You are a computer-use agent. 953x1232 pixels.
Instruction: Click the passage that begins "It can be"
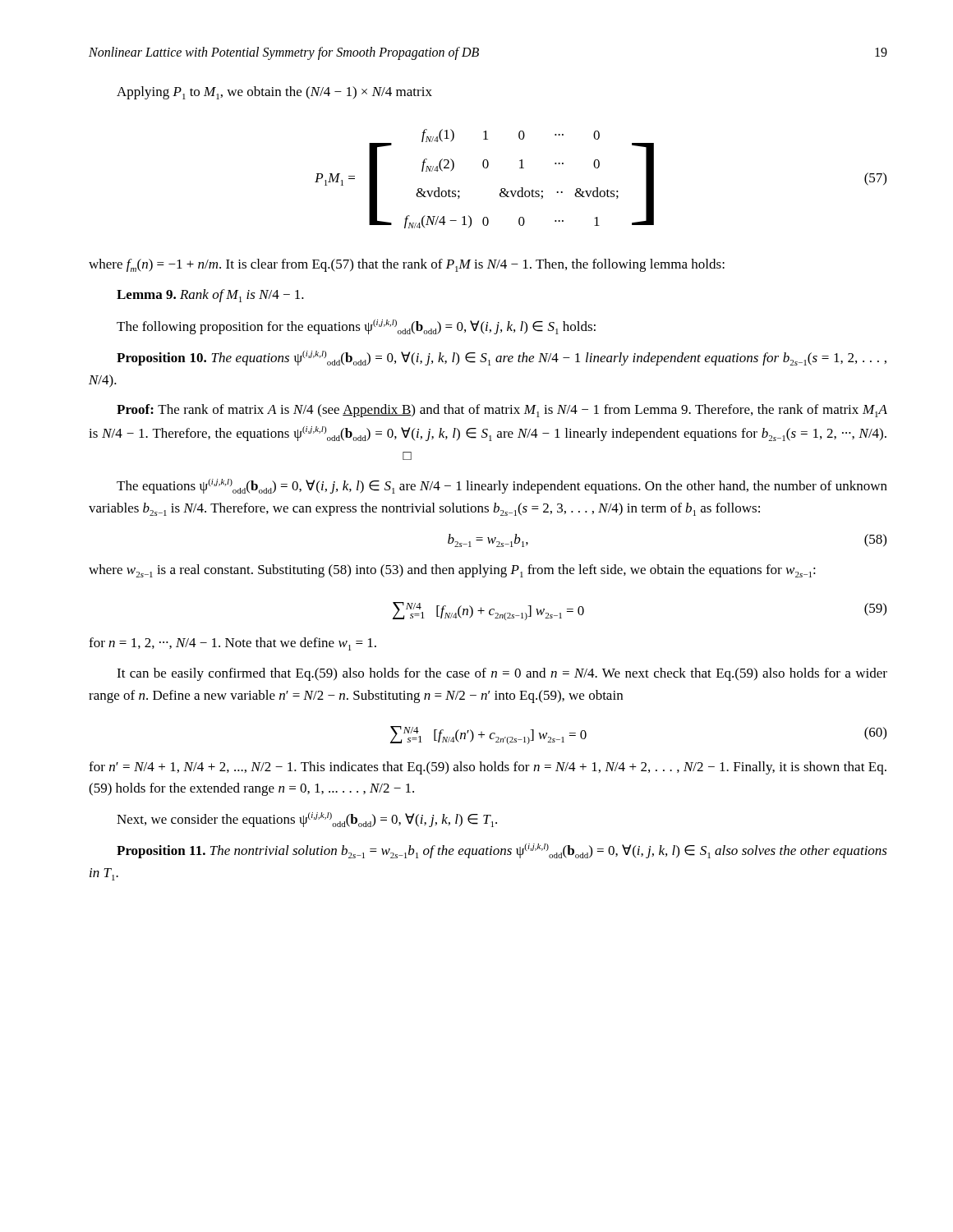pos(488,684)
